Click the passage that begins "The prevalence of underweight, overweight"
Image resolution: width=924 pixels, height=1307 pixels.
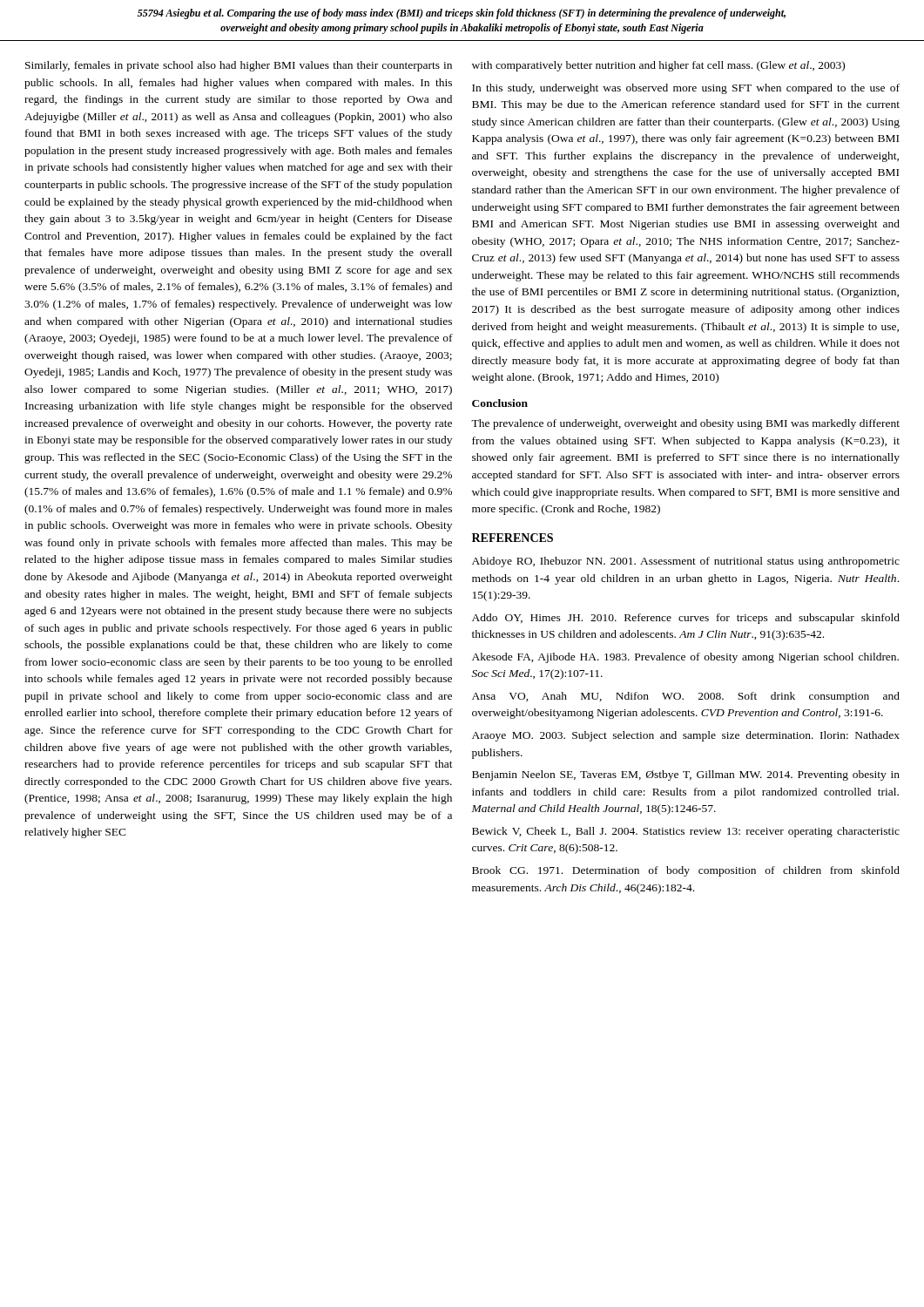pos(686,466)
